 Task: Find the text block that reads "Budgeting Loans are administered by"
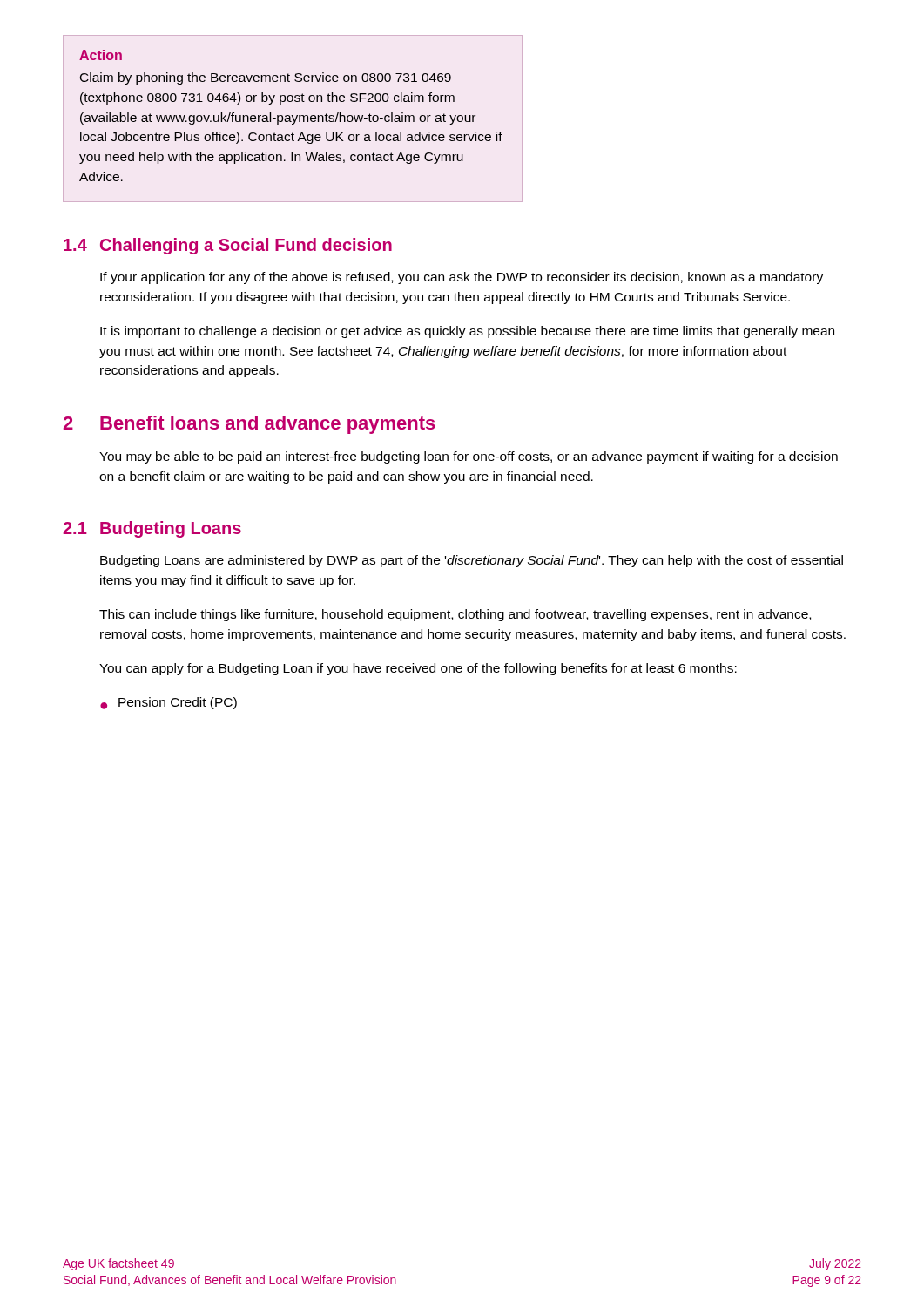[472, 570]
